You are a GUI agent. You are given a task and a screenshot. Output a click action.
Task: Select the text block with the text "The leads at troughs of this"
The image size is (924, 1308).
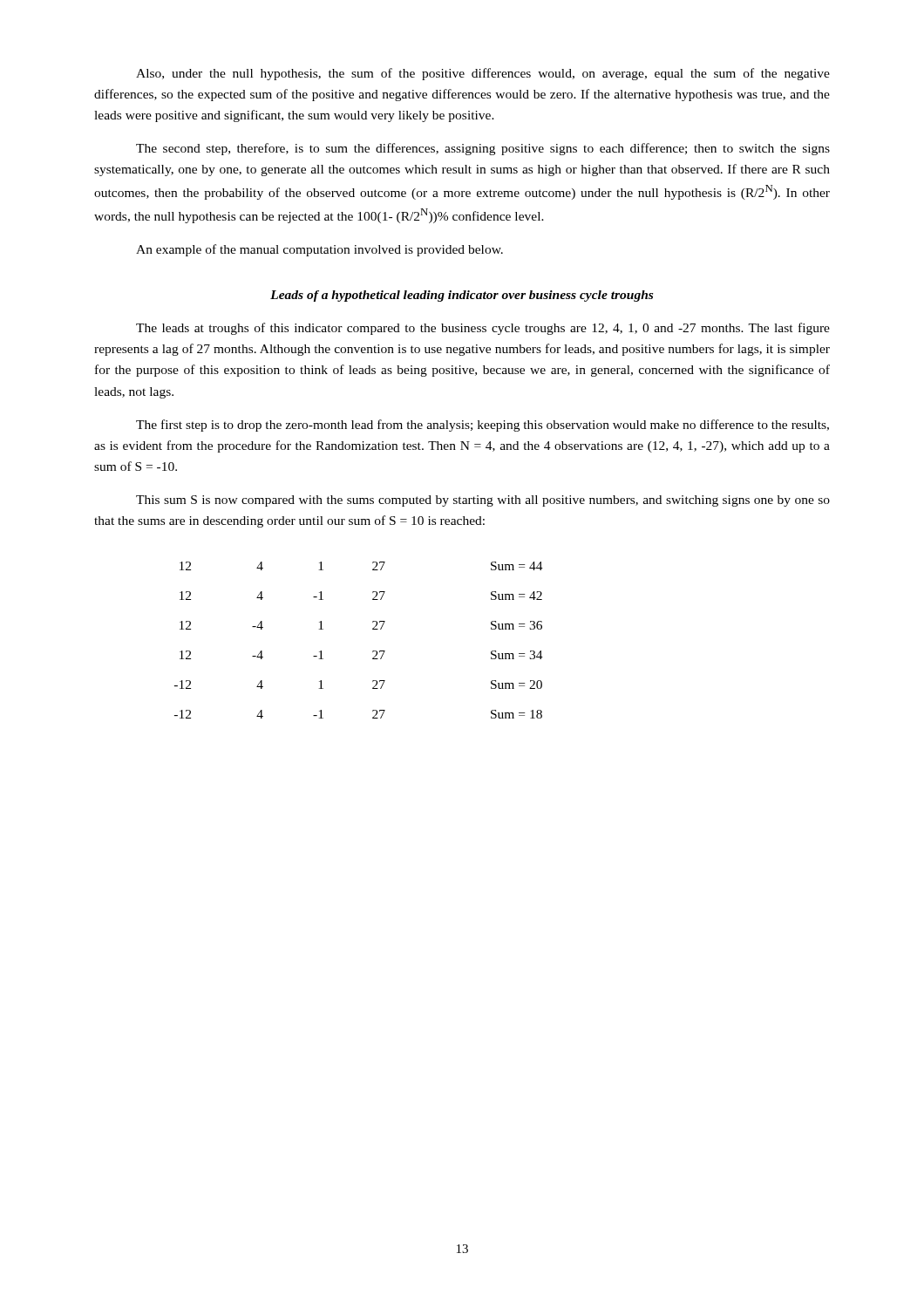(462, 360)
